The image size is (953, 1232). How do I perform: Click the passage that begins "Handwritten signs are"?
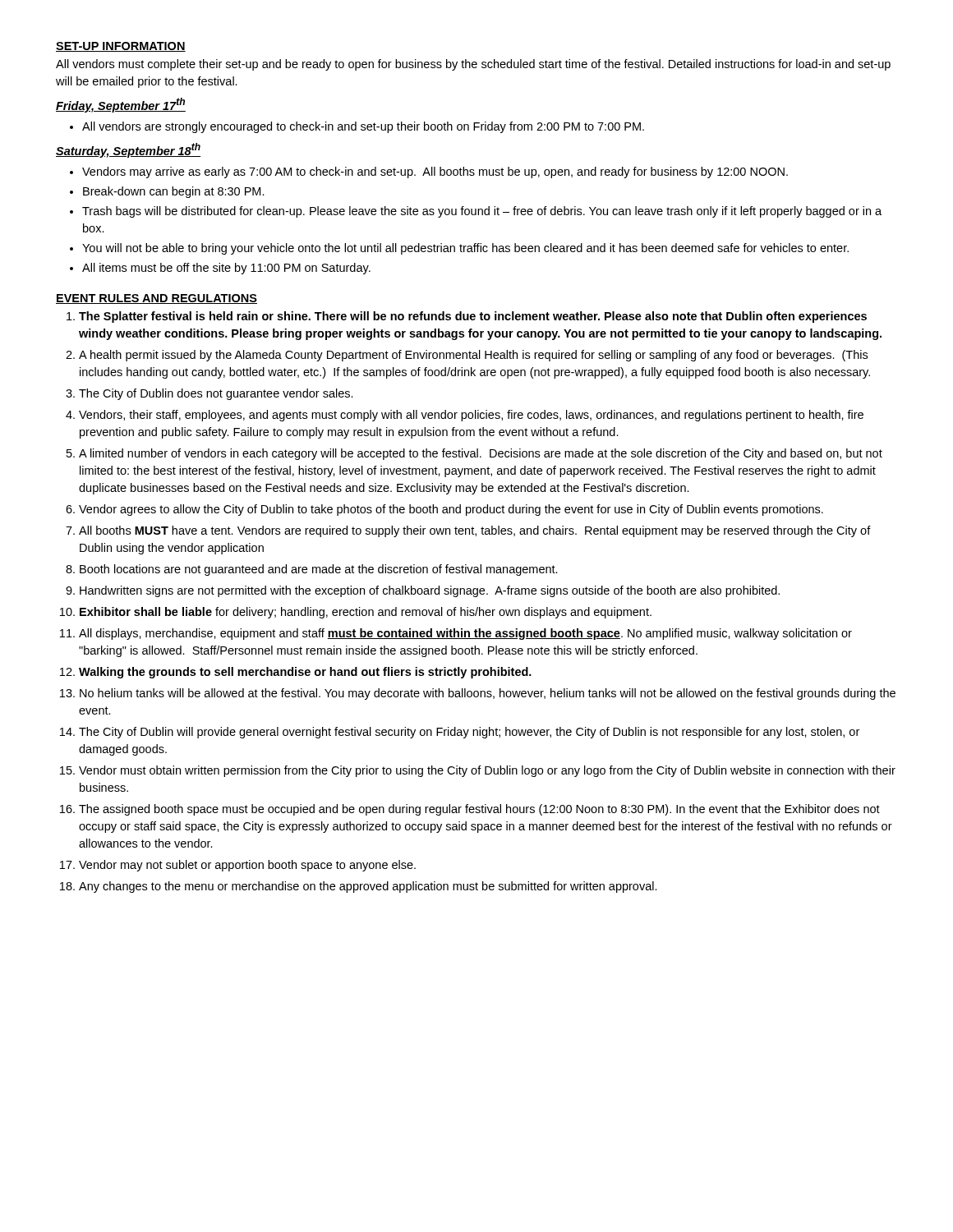coord(430,591)
